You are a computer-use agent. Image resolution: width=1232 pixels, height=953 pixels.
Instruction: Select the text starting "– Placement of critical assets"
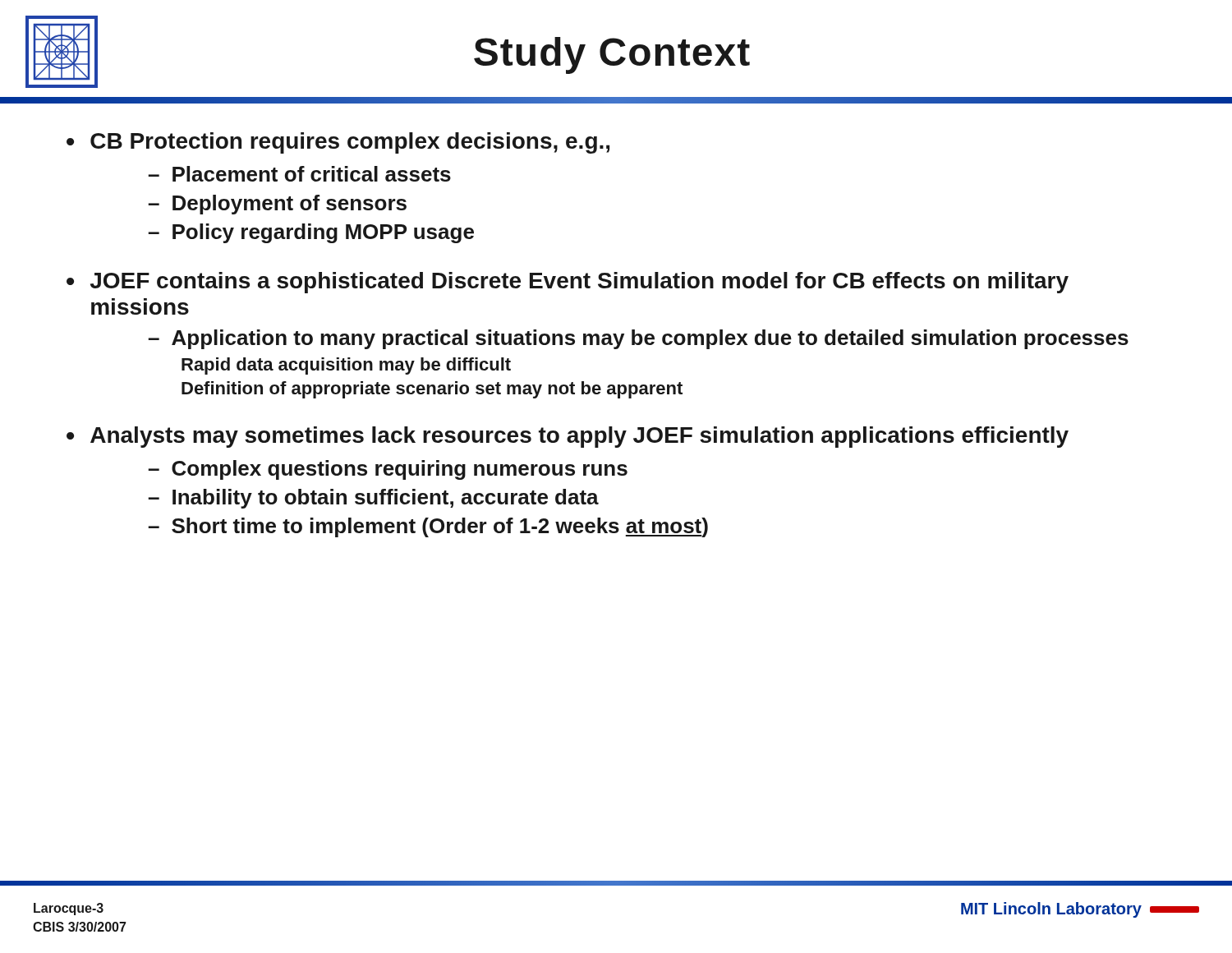(x=300, y=175)
